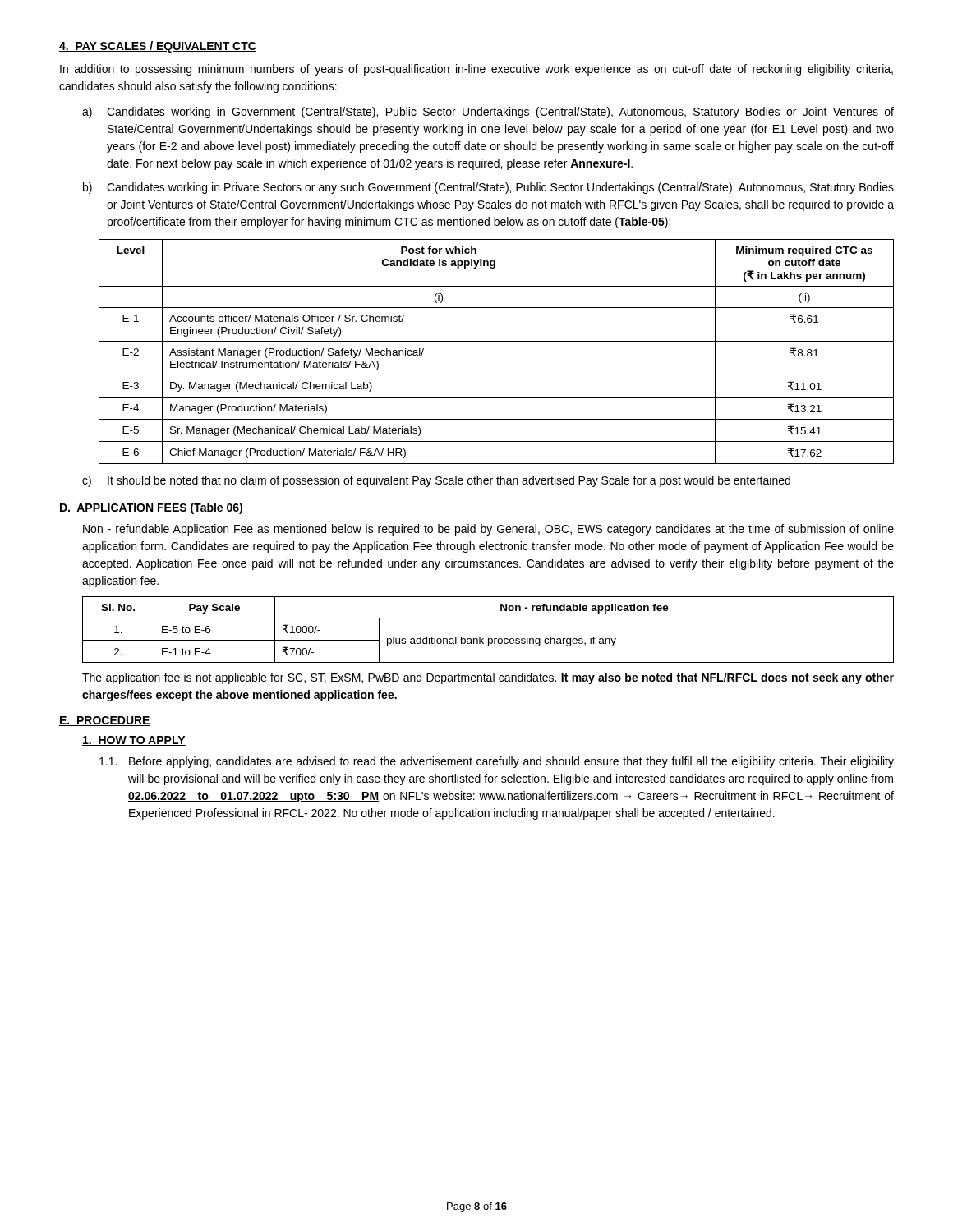The width and height of the screenshot is (953, 1232).
Task: Click on the section header containing "4. PAY SCALES / EQUIVALENT CTC"
Action: (x=158, y=46)
